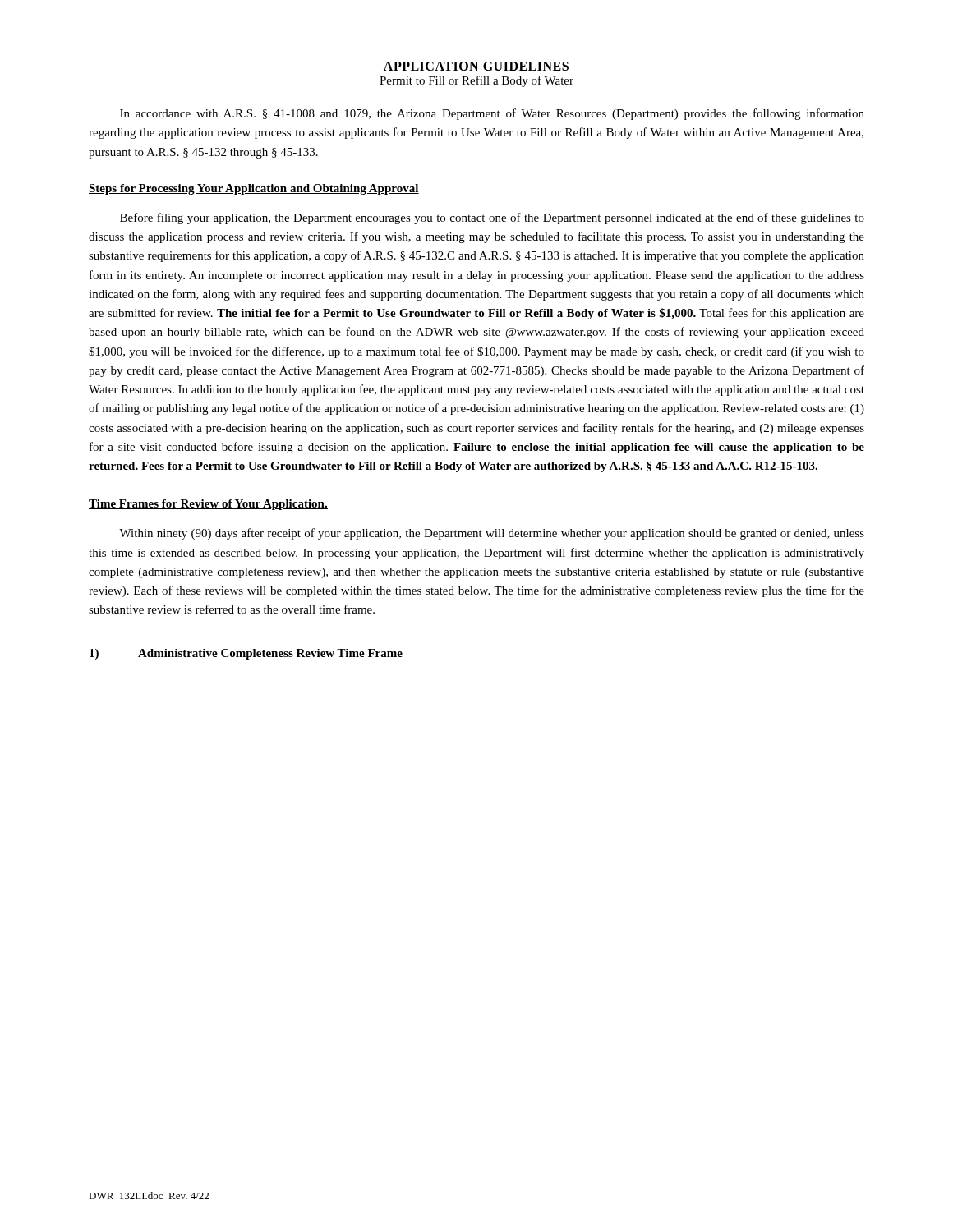The image size is (953, 1232).
Task: Navigate to the text starting "Before filing your application, the Department encourages you"
Action: coord(476,342)
